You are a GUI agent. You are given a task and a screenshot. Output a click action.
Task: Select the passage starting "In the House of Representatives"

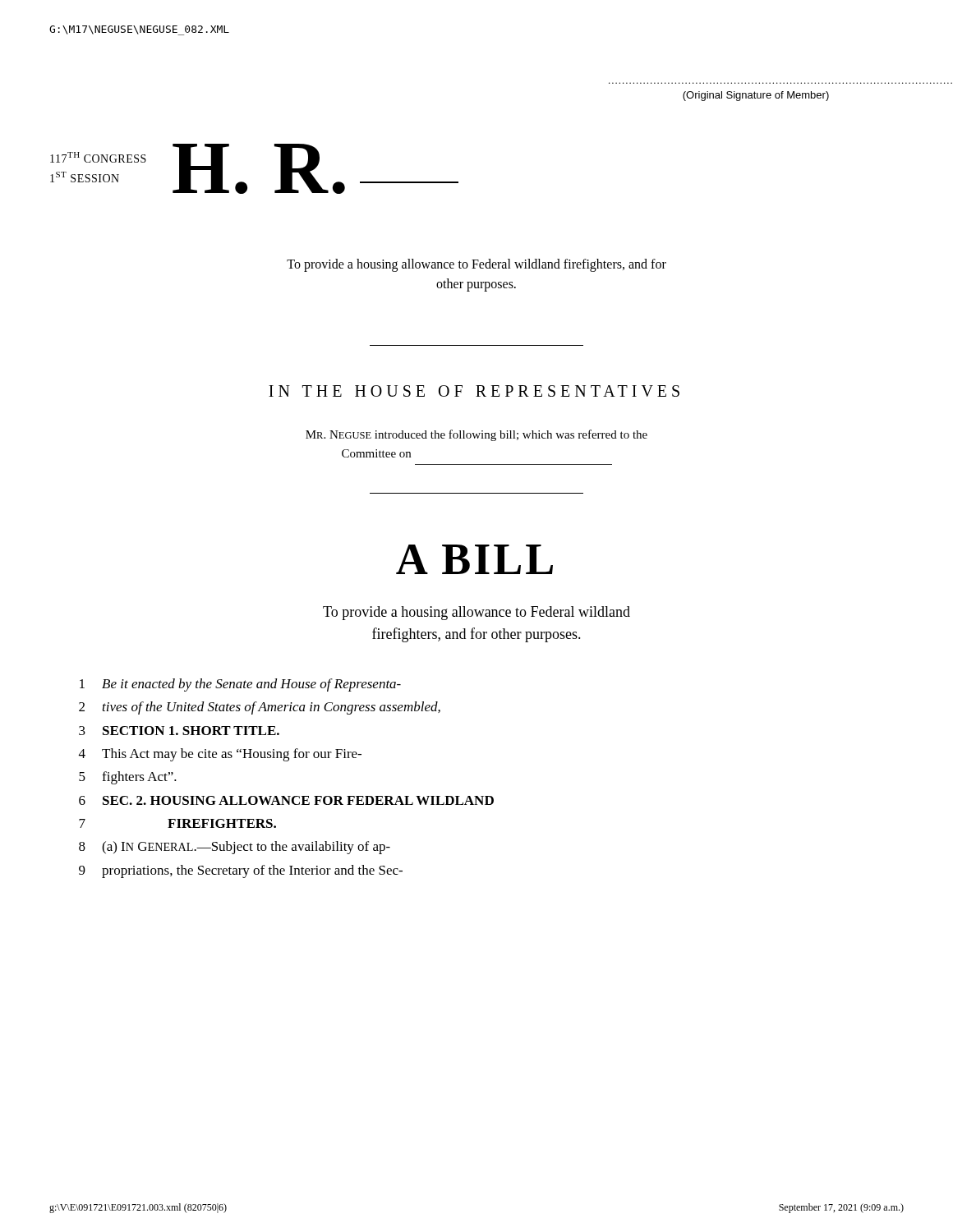coord(476,391)
